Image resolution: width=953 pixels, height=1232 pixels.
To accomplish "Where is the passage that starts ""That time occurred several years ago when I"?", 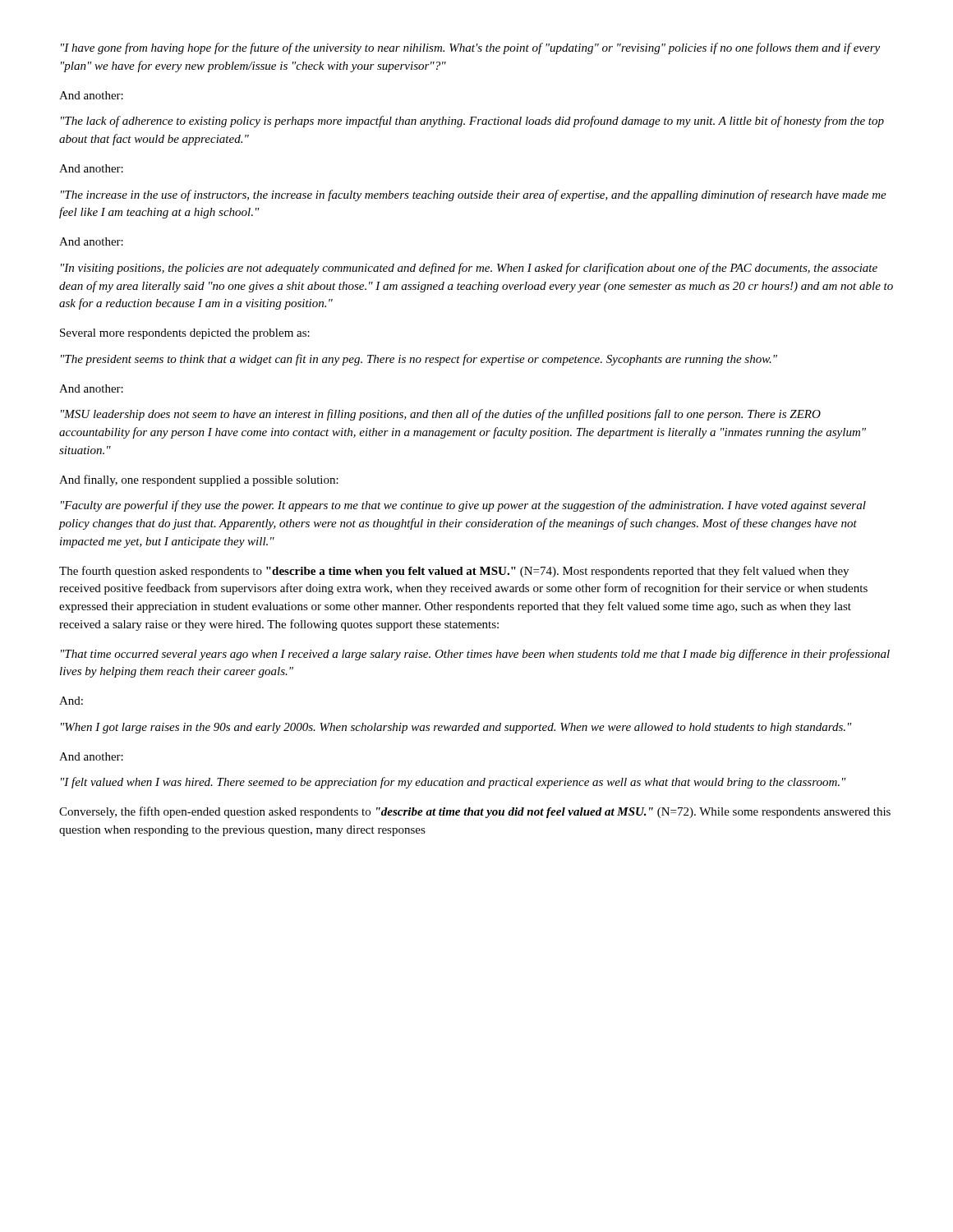I will (475, 662).
